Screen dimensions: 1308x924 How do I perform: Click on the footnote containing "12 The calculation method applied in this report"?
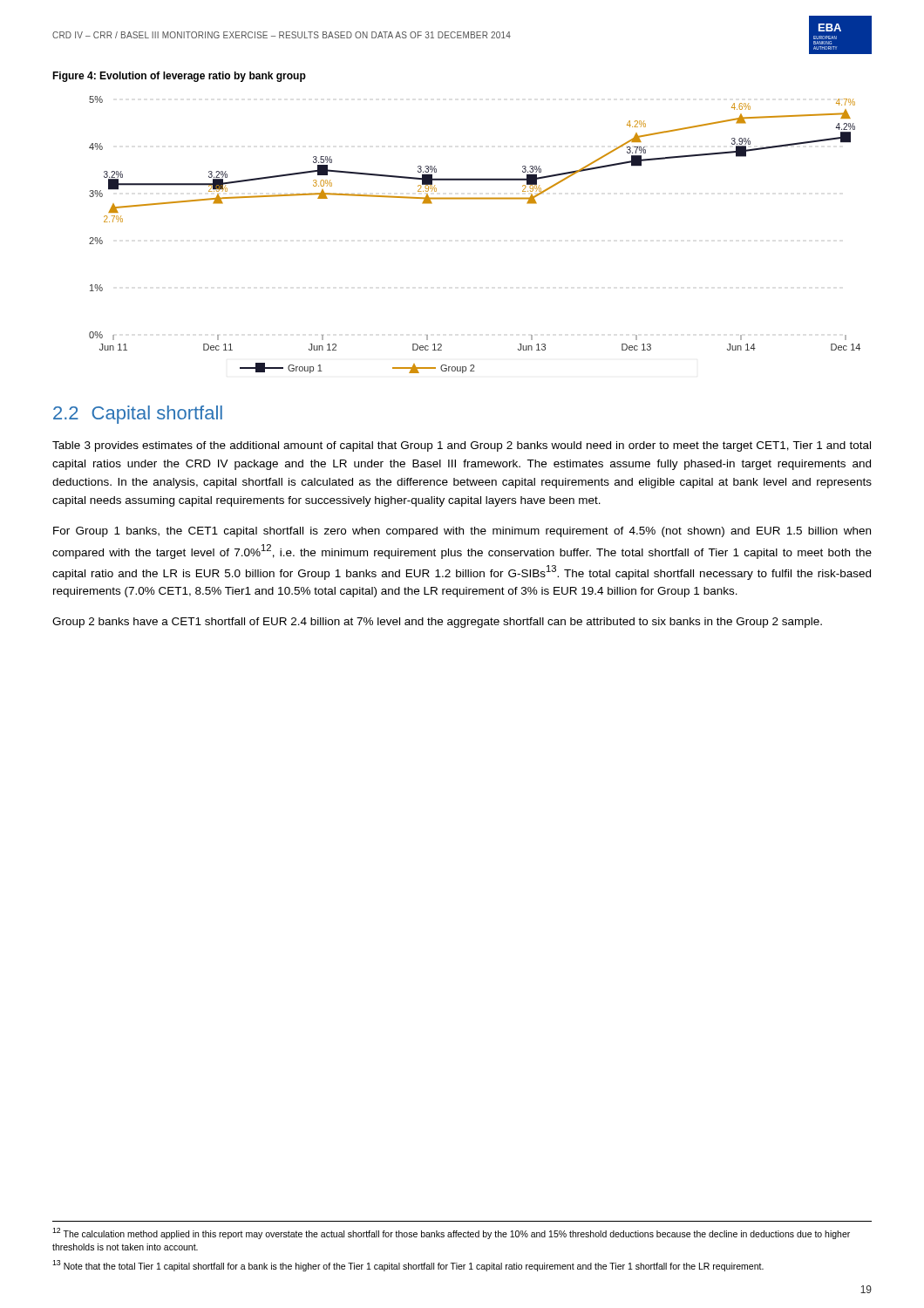[x=451, y=1239]
